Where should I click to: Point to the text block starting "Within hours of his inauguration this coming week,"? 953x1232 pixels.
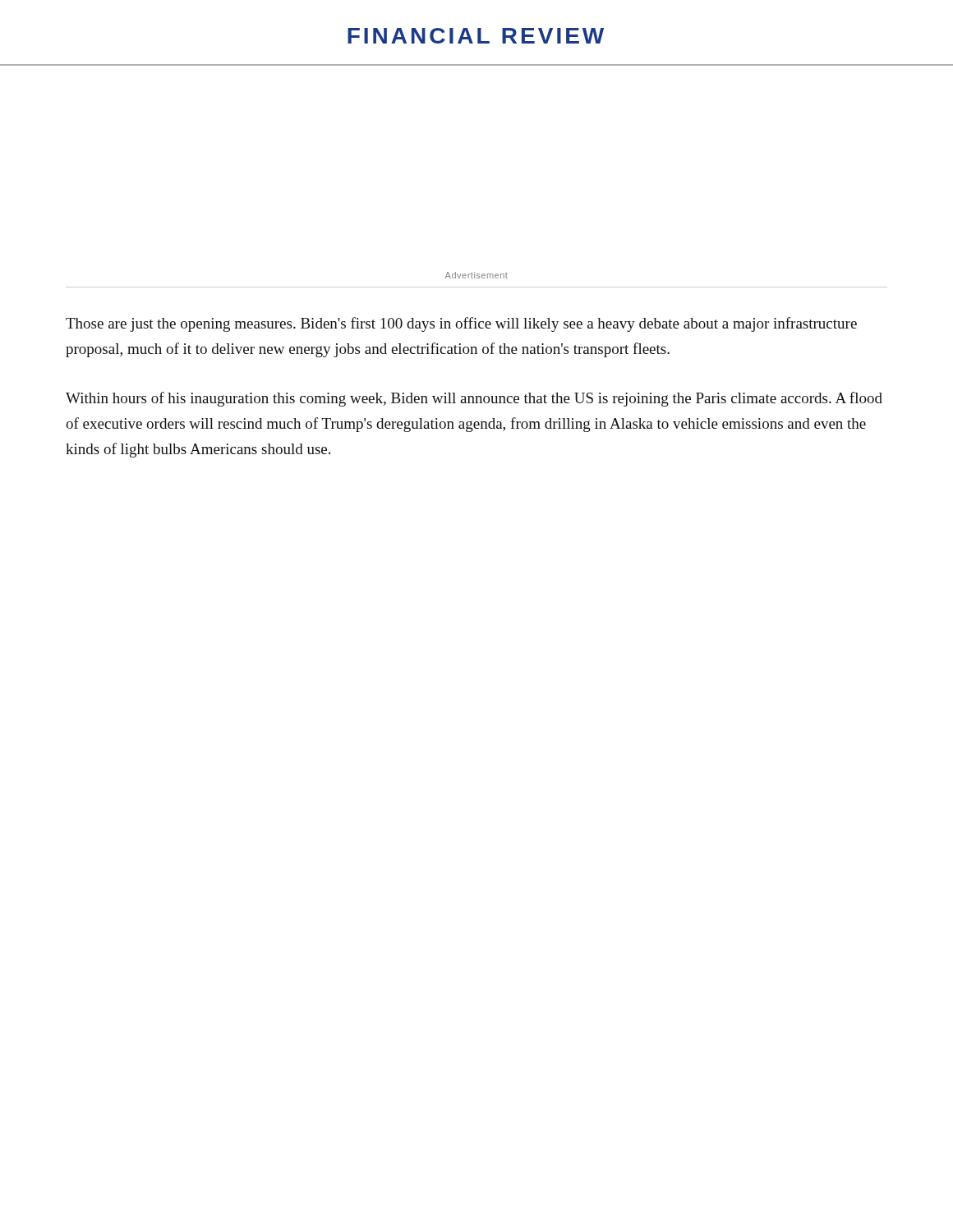(x=474, y=423)
